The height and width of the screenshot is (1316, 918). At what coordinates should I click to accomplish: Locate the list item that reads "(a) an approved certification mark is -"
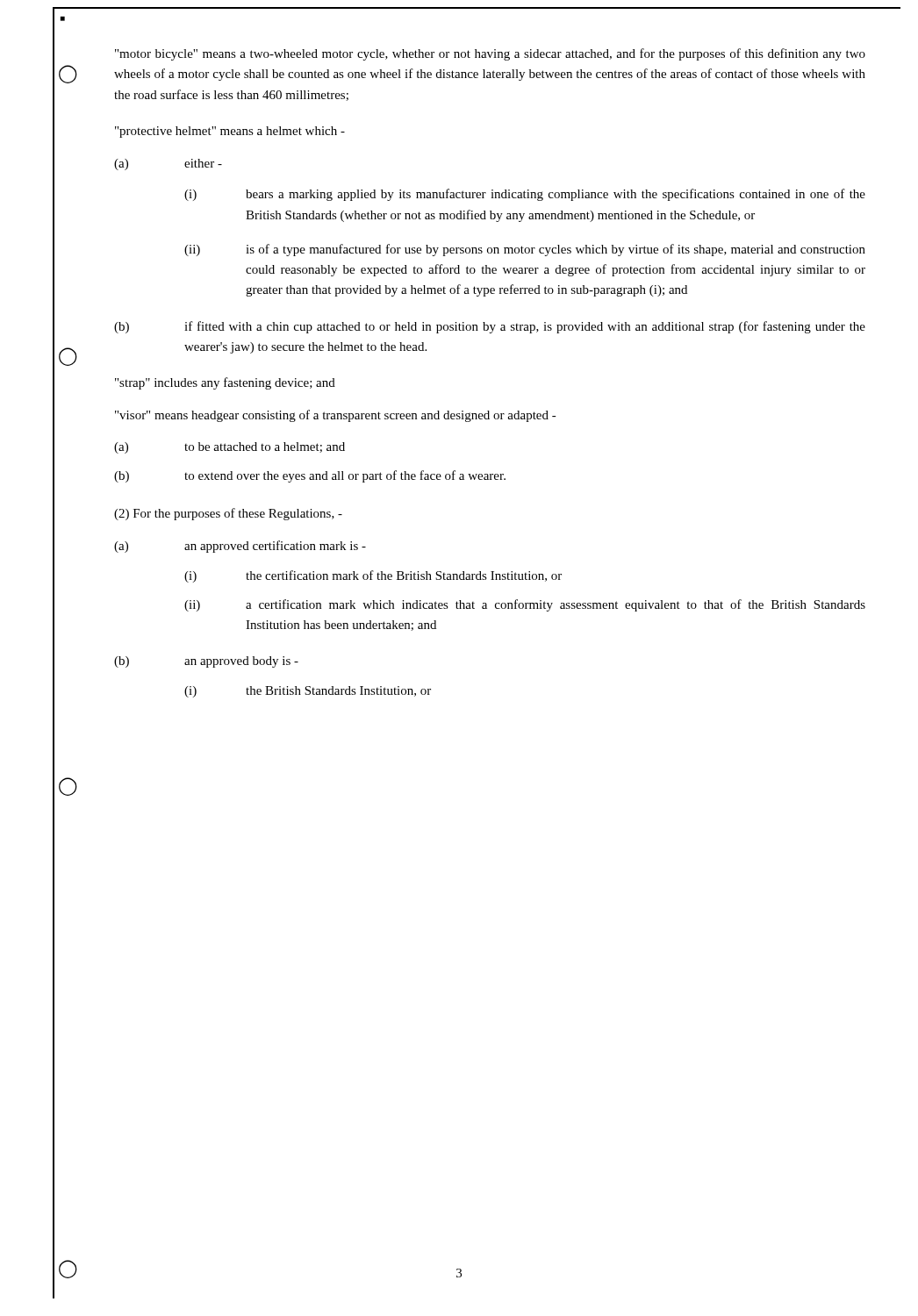tap(240, 546)
